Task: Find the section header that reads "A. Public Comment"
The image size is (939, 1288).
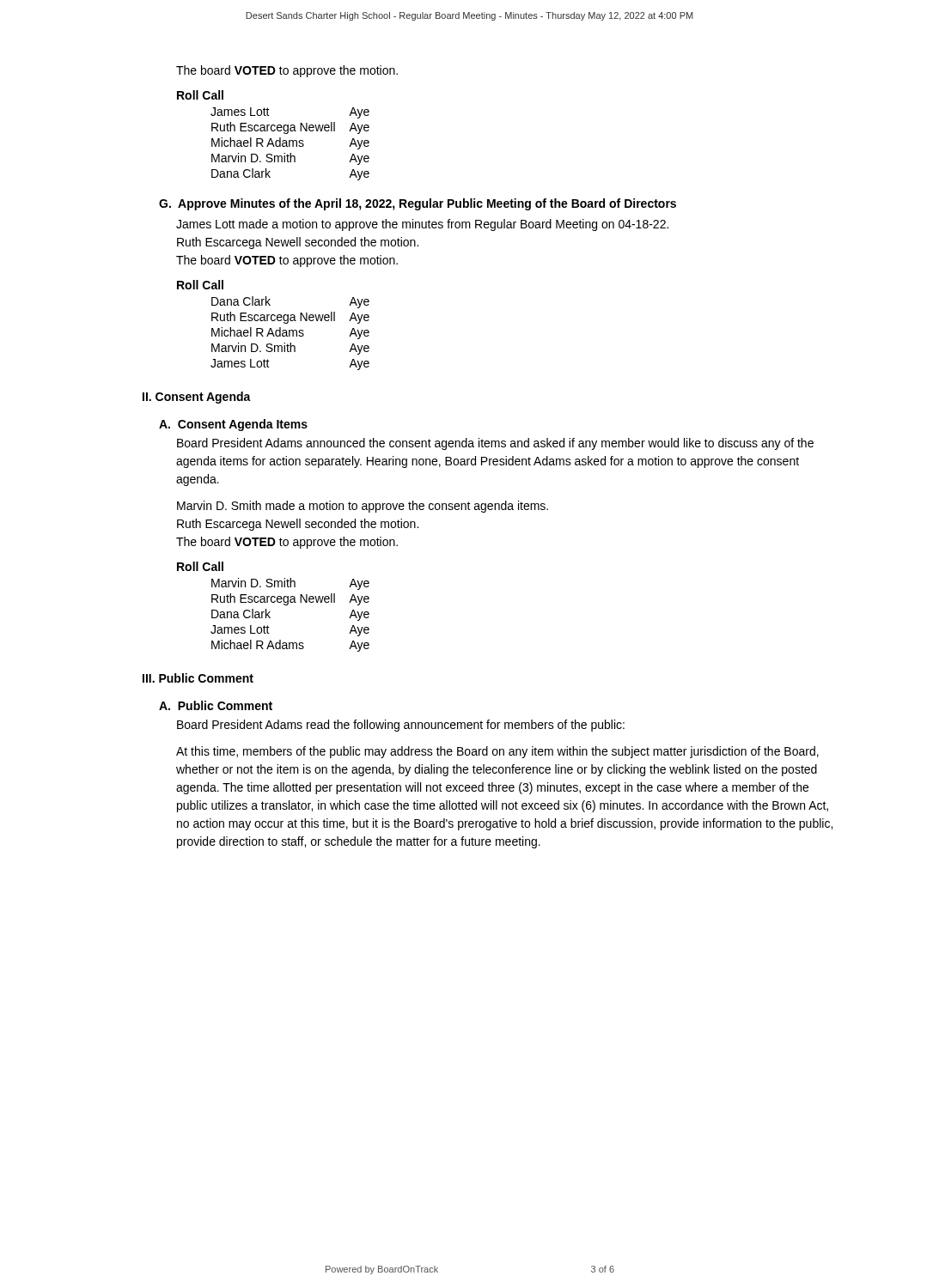Action: (216, 706)
